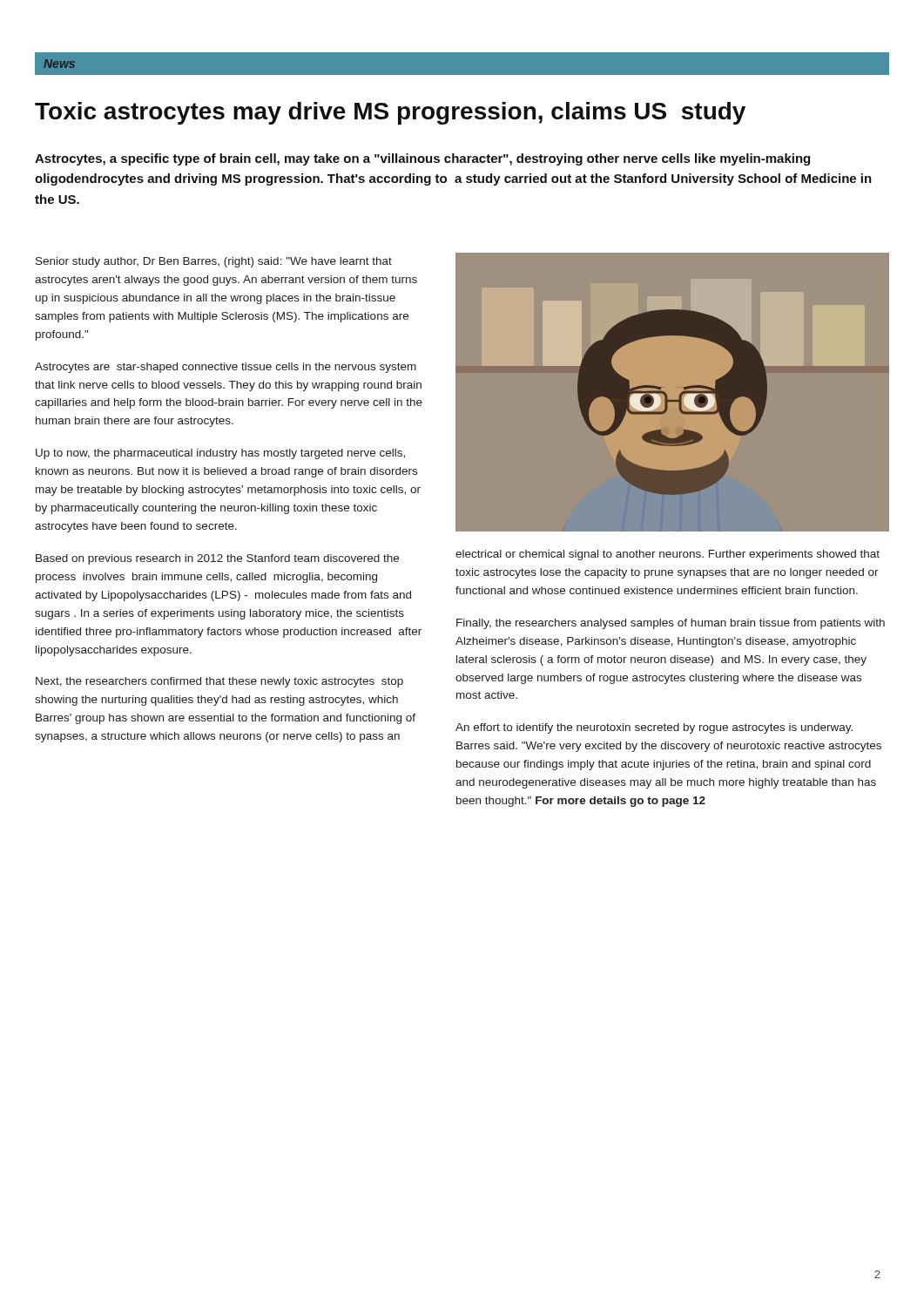Locate the block of text that opens with "electrical or chemical signal"
The height and width of the screenshot is (1307, 924).
pyautogui.click(x=667, y=572)
